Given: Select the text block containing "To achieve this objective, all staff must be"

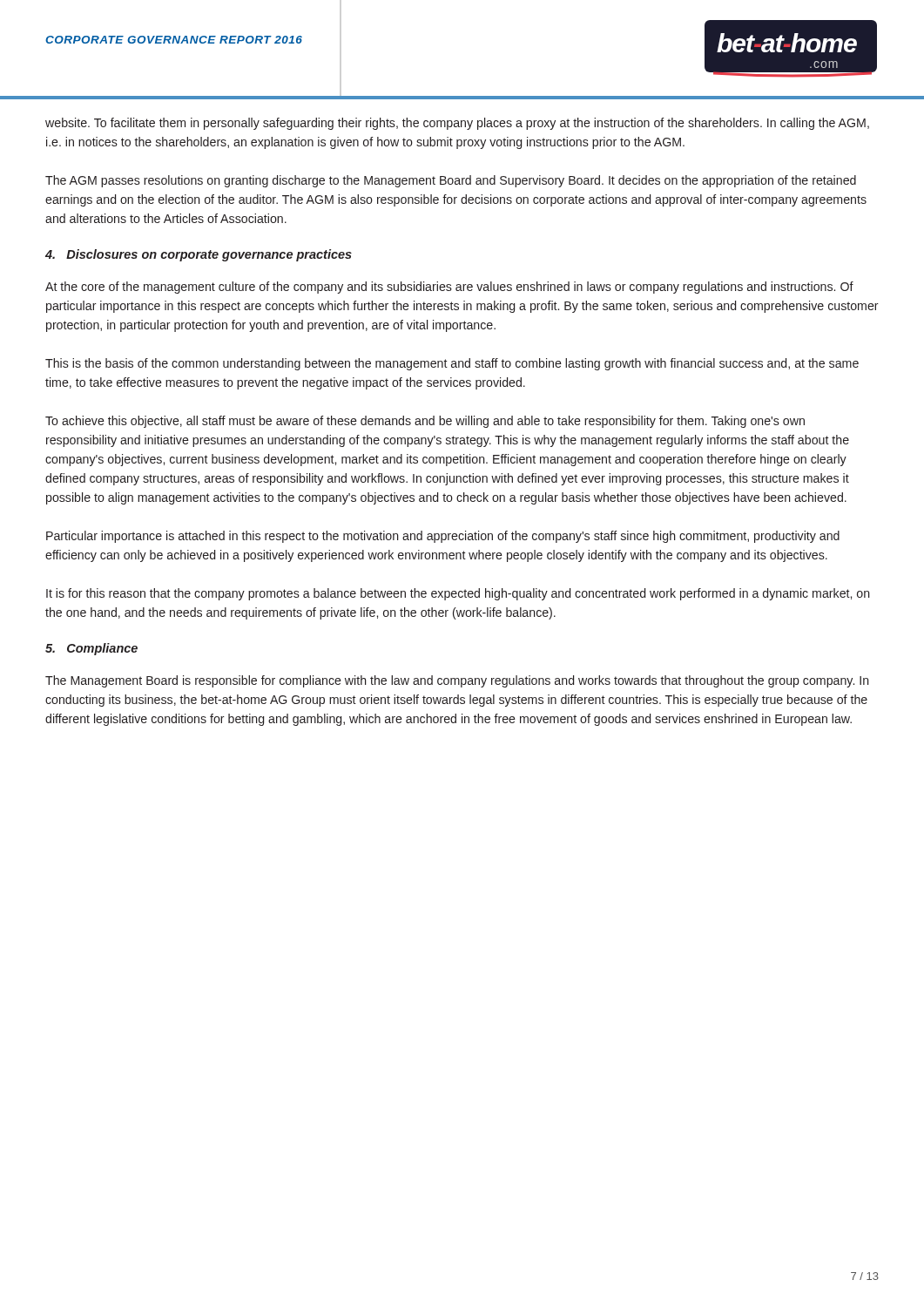Looking at the screenshot, I should click(x=447, y=459).
